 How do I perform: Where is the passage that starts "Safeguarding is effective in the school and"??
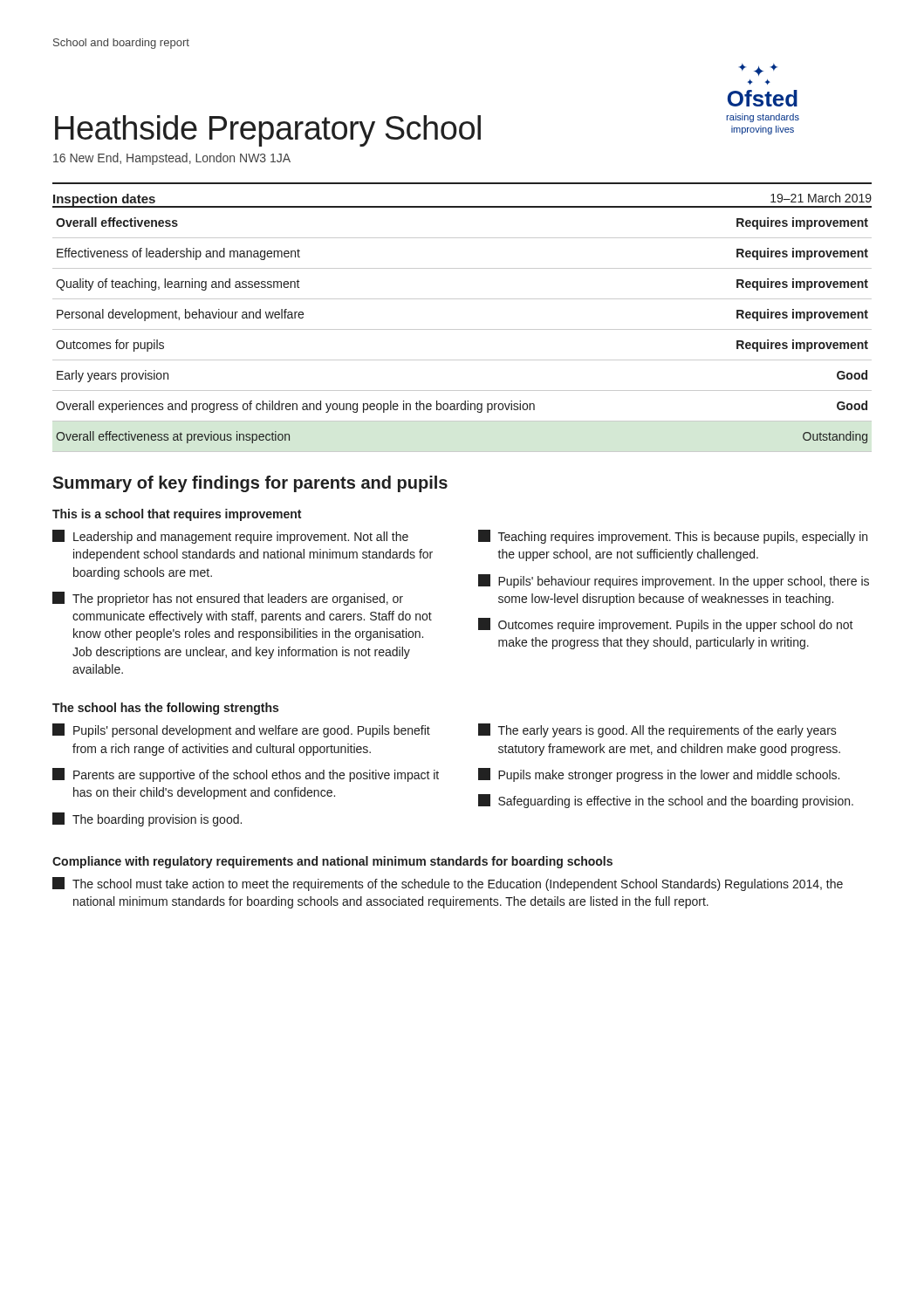666,801
